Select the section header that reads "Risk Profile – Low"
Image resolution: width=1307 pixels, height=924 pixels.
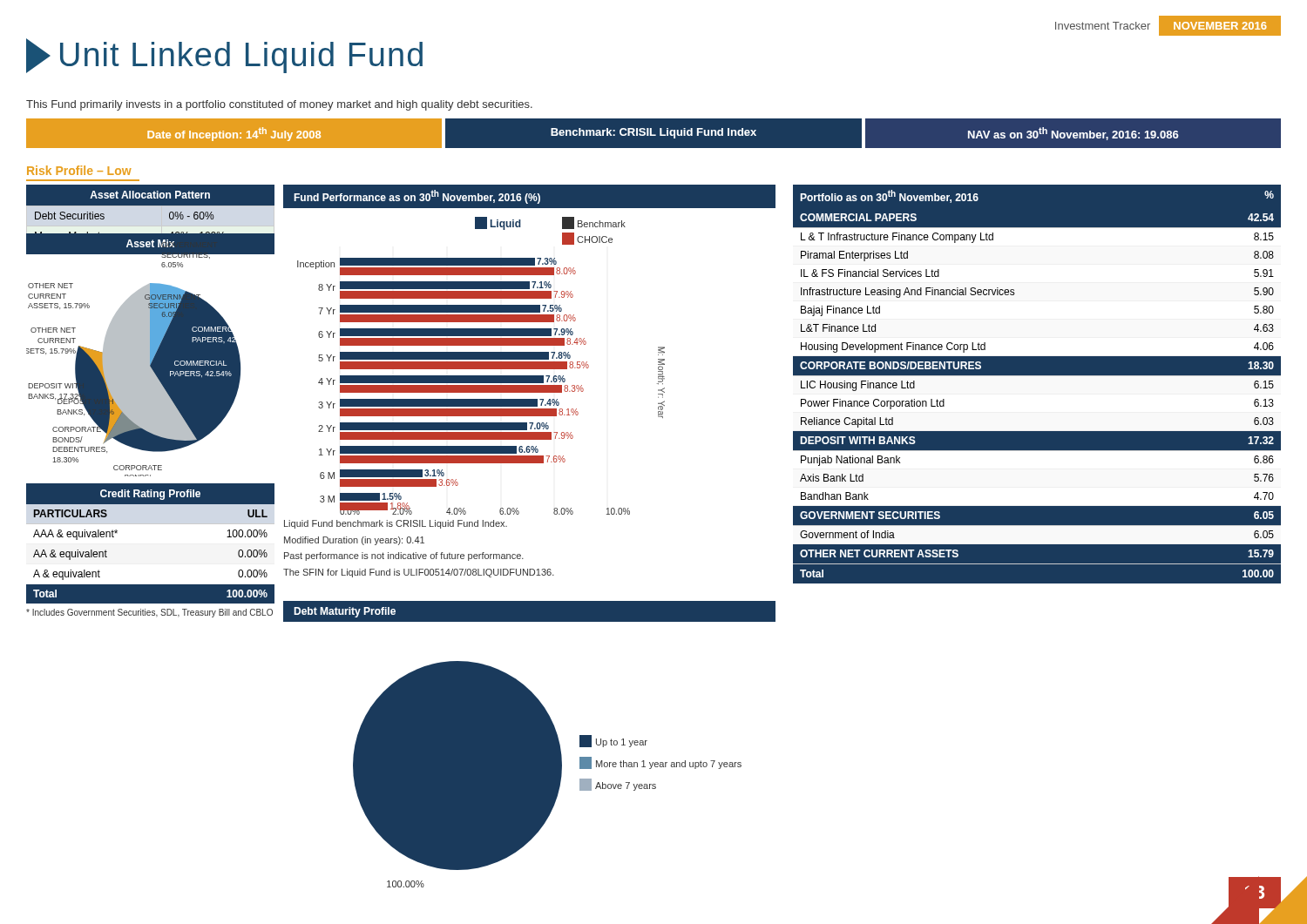[79, 171]
